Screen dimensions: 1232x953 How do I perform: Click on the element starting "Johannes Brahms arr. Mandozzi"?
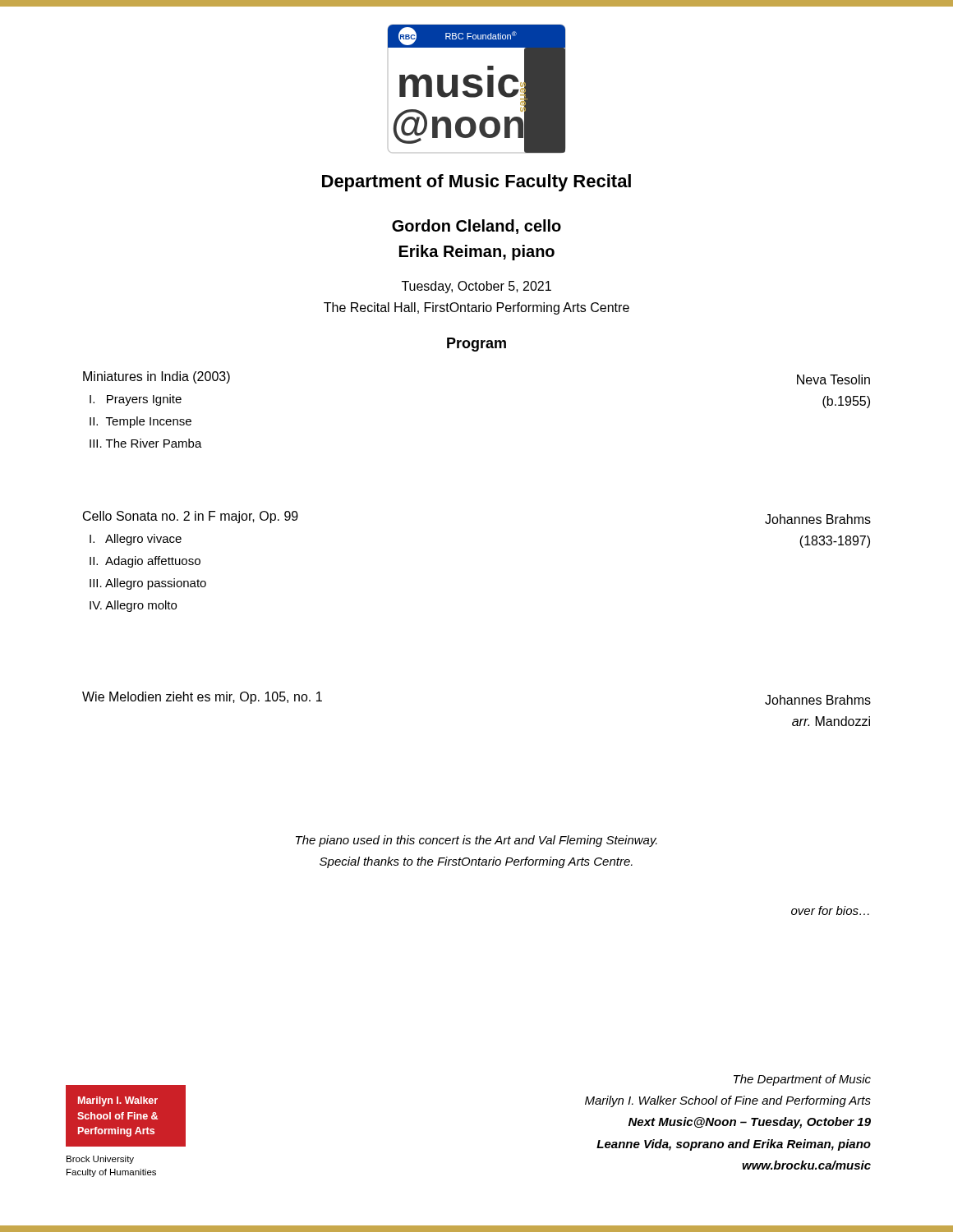click(x=818, y=711)
